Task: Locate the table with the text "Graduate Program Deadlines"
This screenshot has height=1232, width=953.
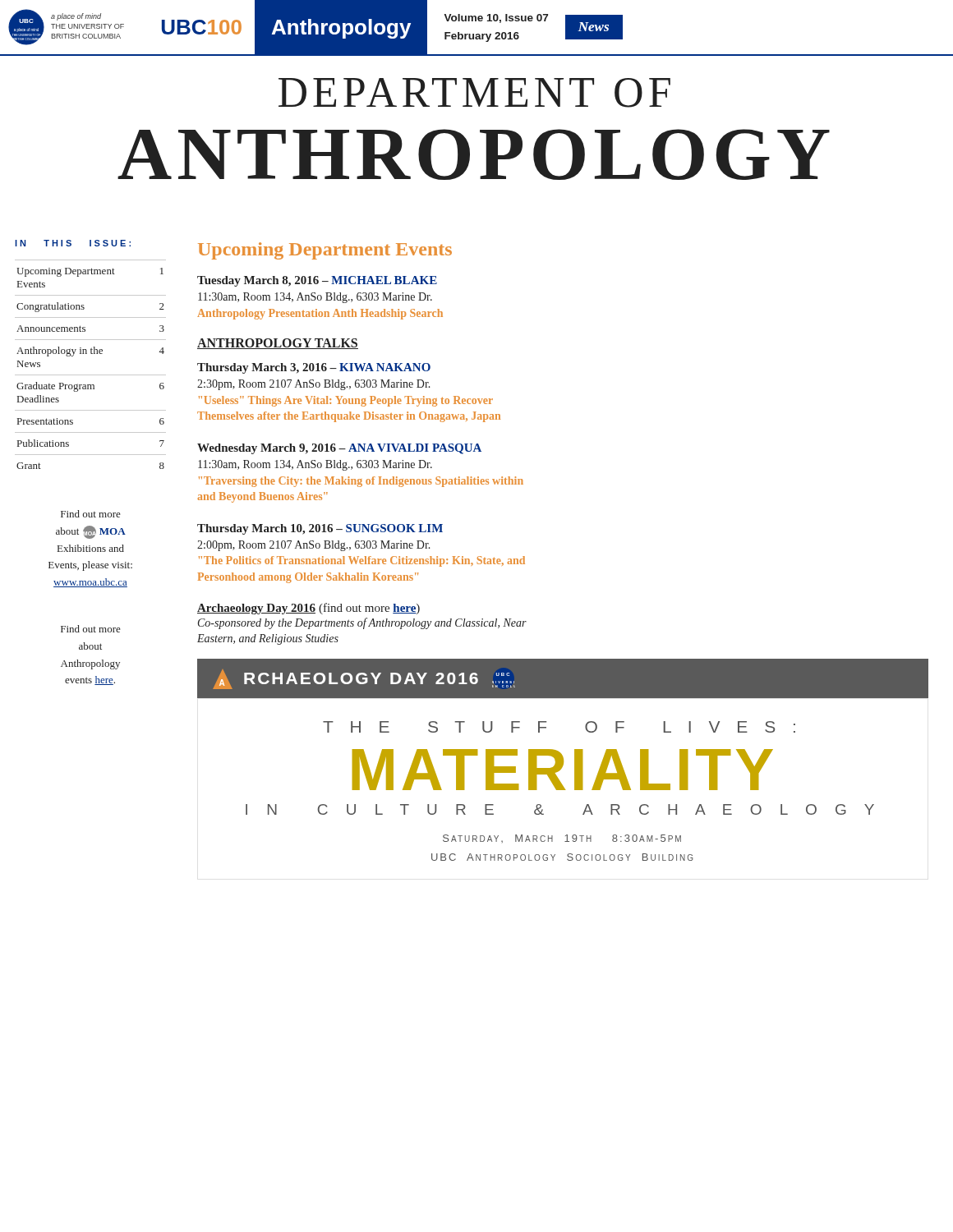Action: click(x=90, y=368)
